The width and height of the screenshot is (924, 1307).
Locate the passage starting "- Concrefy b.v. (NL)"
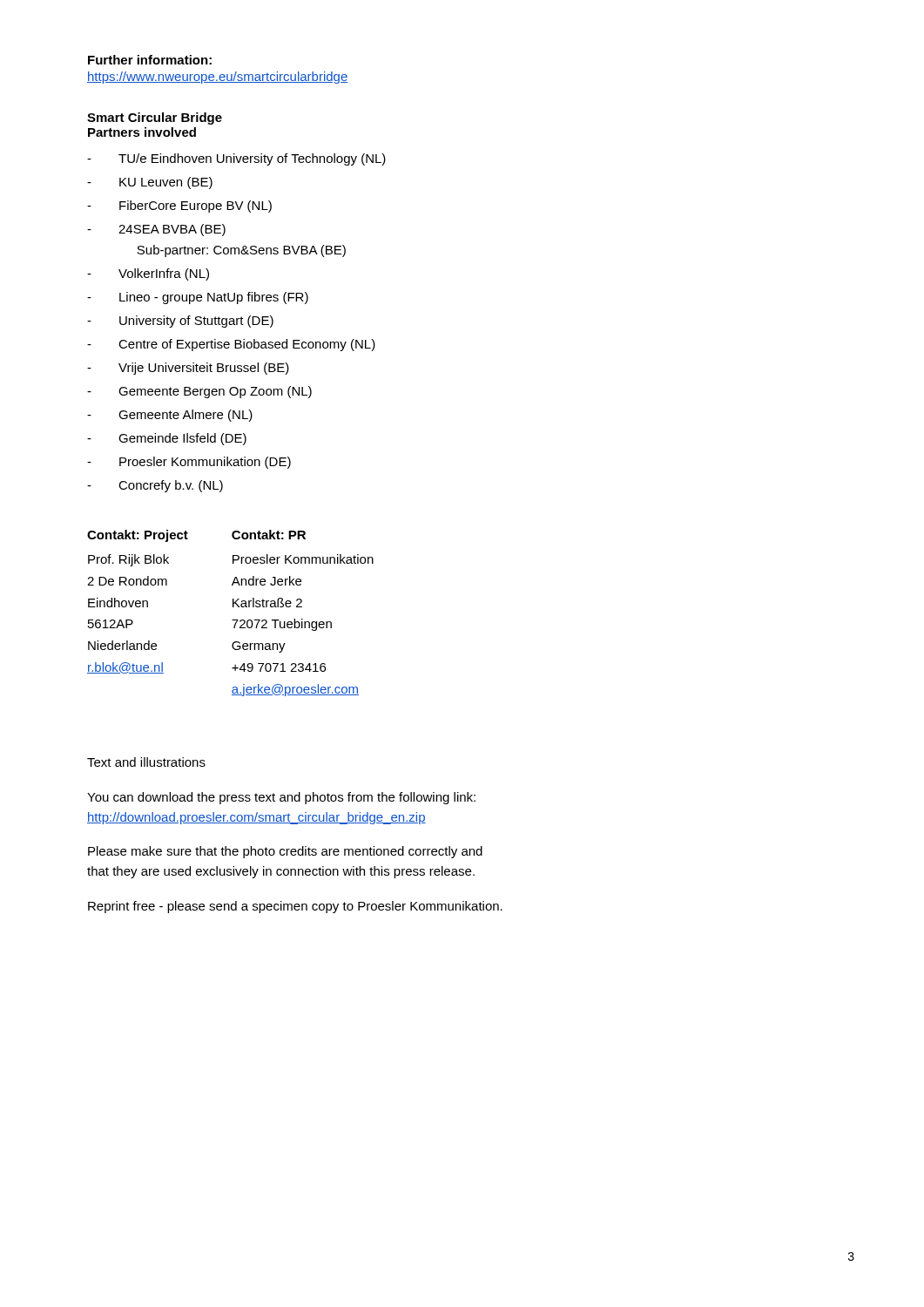click(x=155, y=485)
